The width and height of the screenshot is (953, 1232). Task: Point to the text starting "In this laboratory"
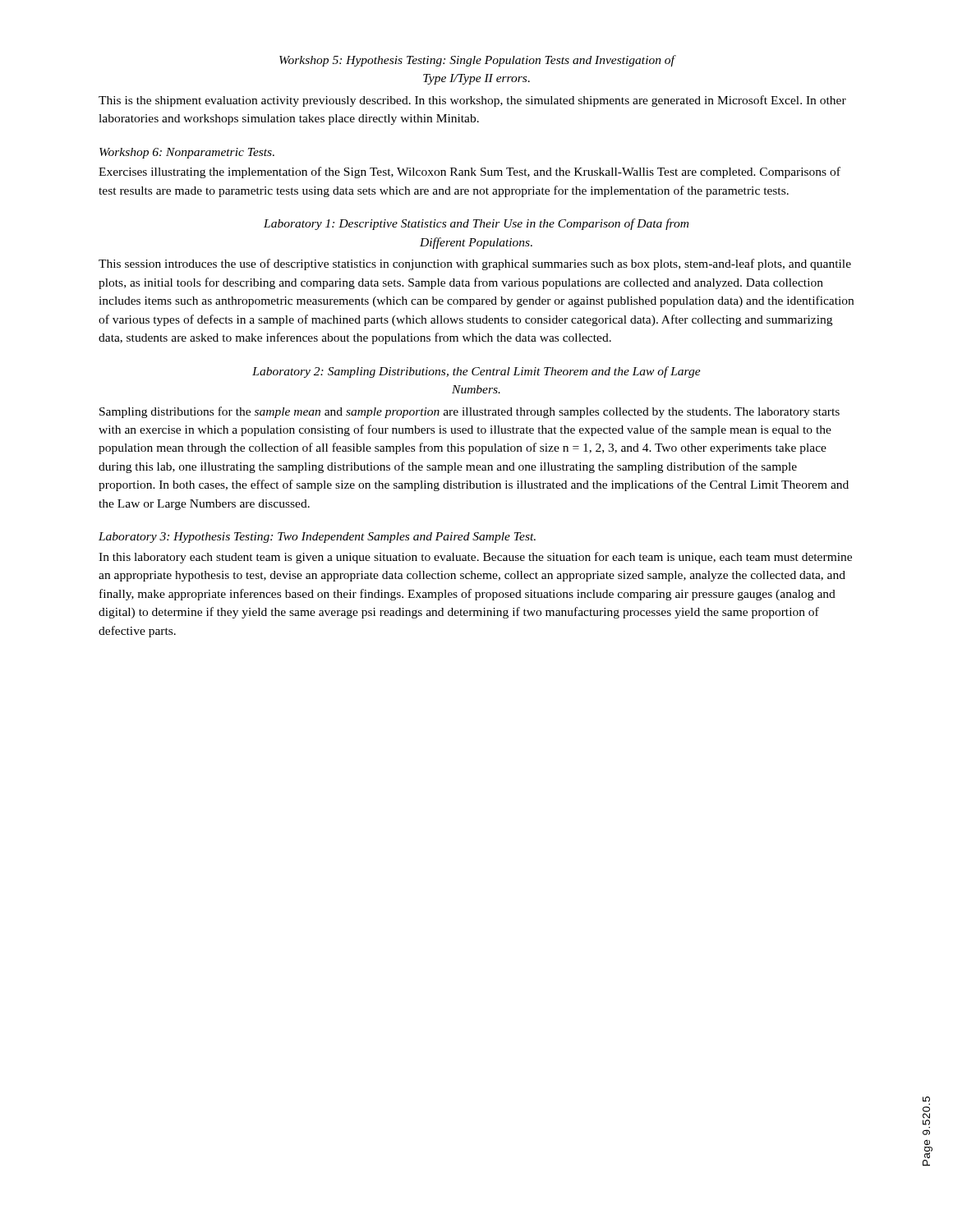pos(476,594)
